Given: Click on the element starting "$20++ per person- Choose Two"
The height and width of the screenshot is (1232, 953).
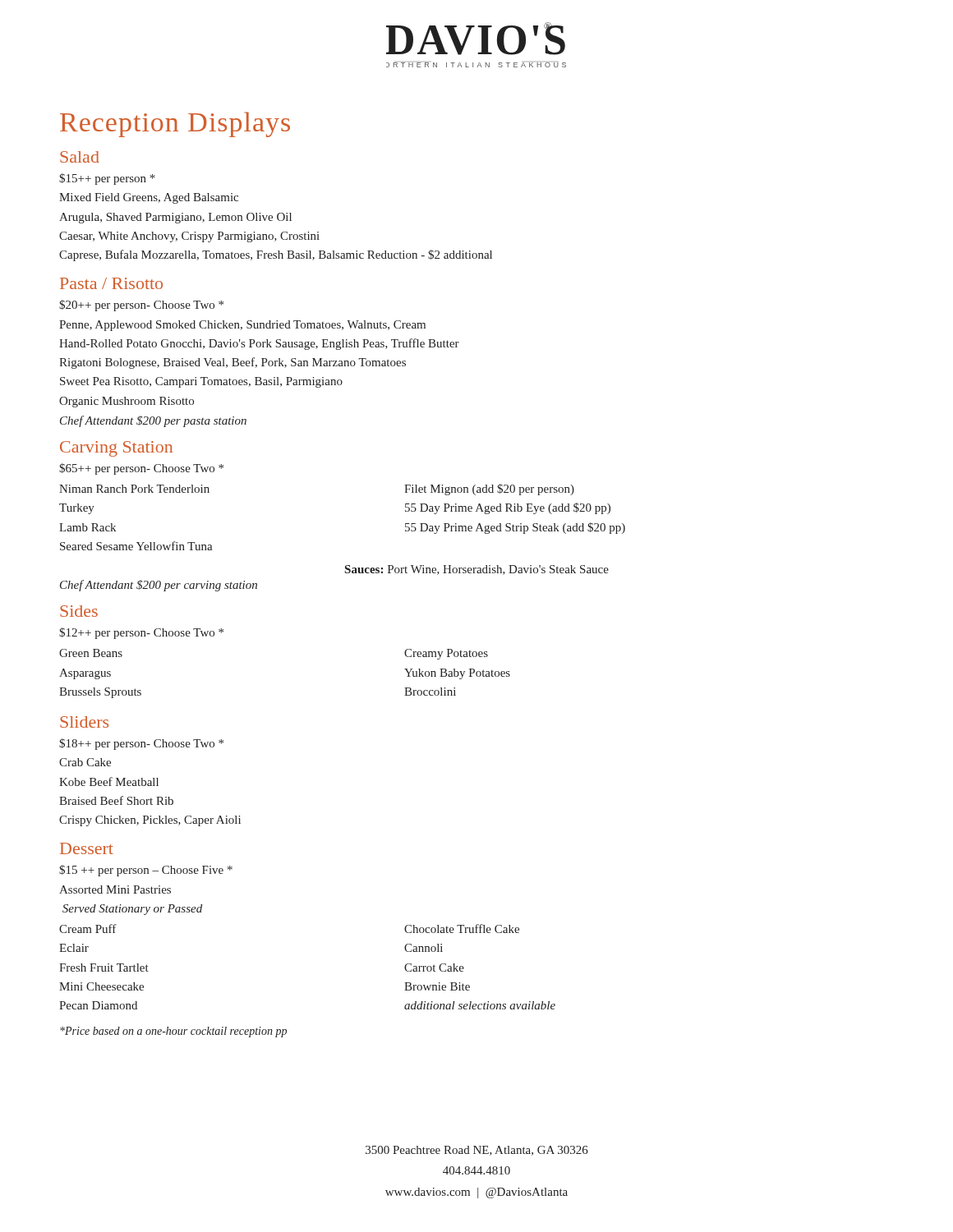Looking at the screenshot, I should [x=259, y=353].
